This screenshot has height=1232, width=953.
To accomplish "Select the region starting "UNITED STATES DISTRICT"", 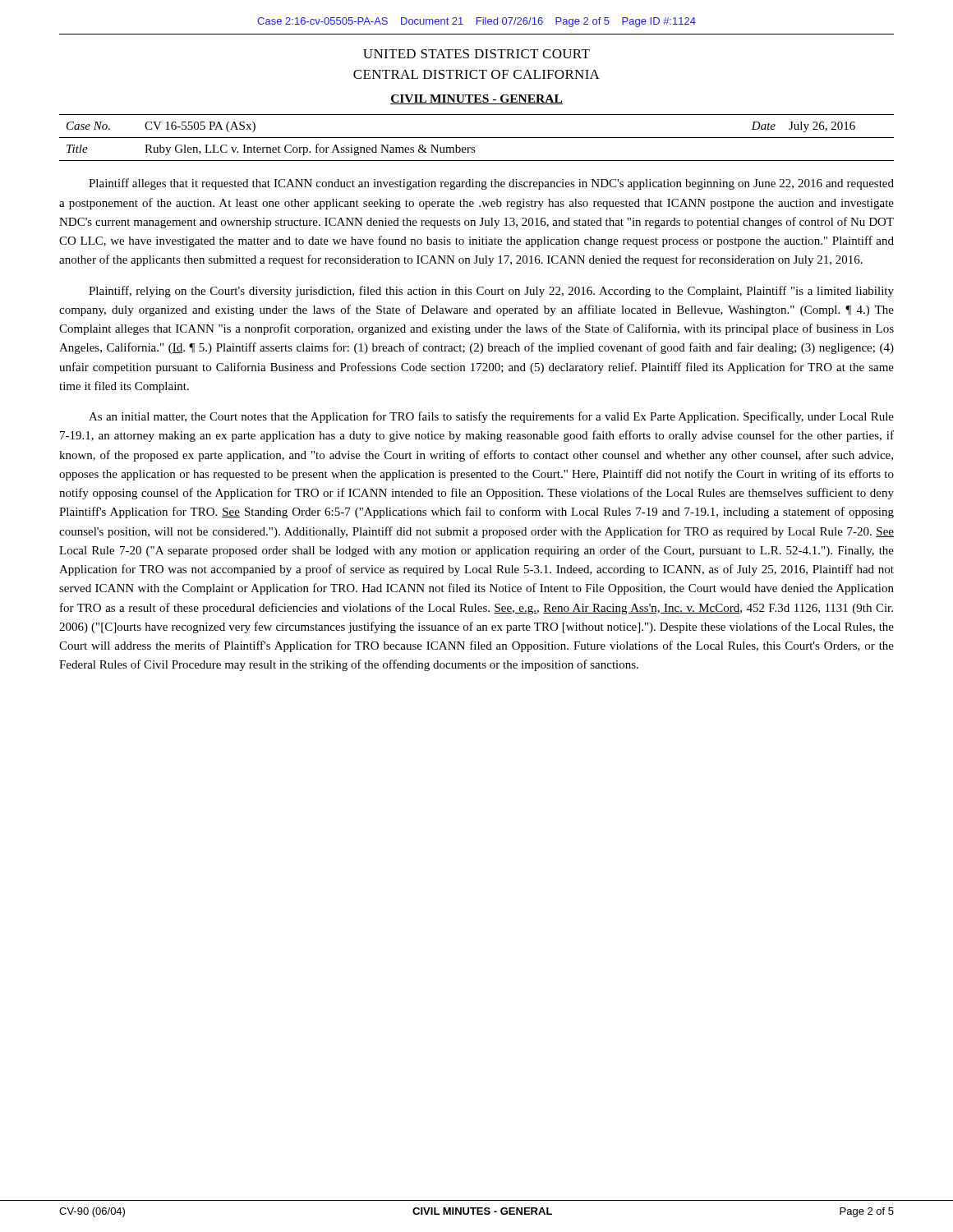I will (476, 64).
